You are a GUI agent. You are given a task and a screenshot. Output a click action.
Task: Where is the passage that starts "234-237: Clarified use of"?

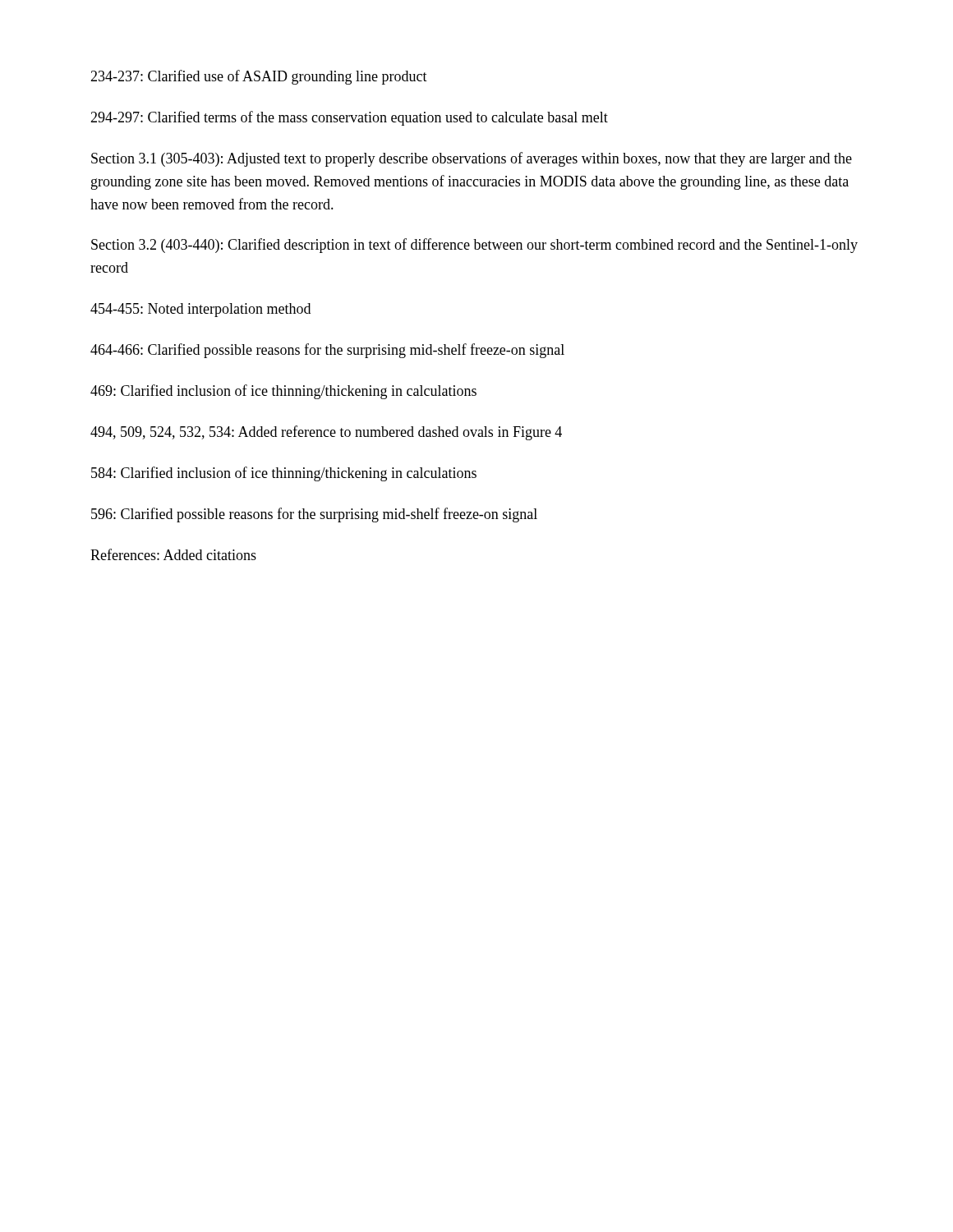coord(259,76)
